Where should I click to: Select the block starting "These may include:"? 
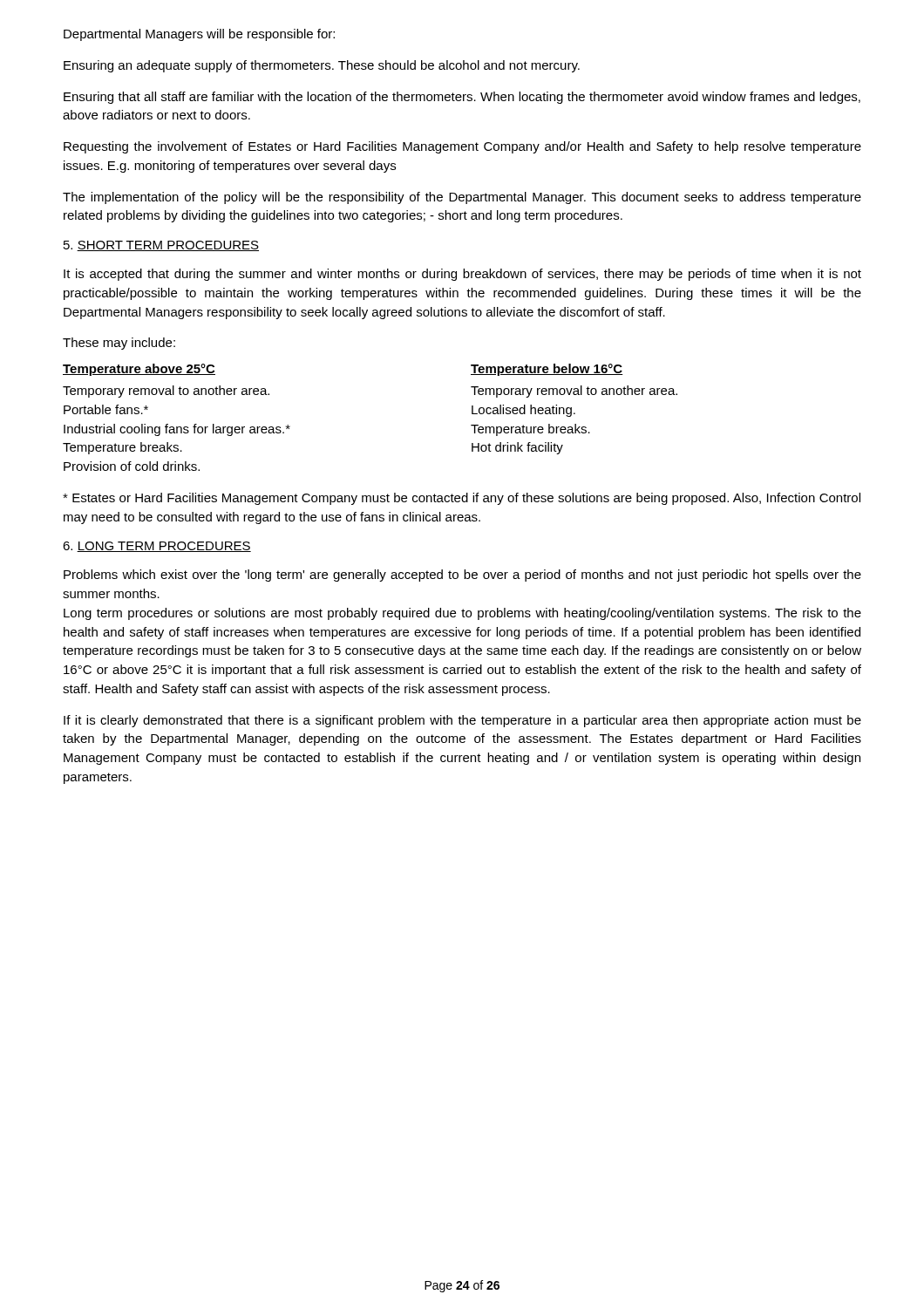(x=119, y=342)
